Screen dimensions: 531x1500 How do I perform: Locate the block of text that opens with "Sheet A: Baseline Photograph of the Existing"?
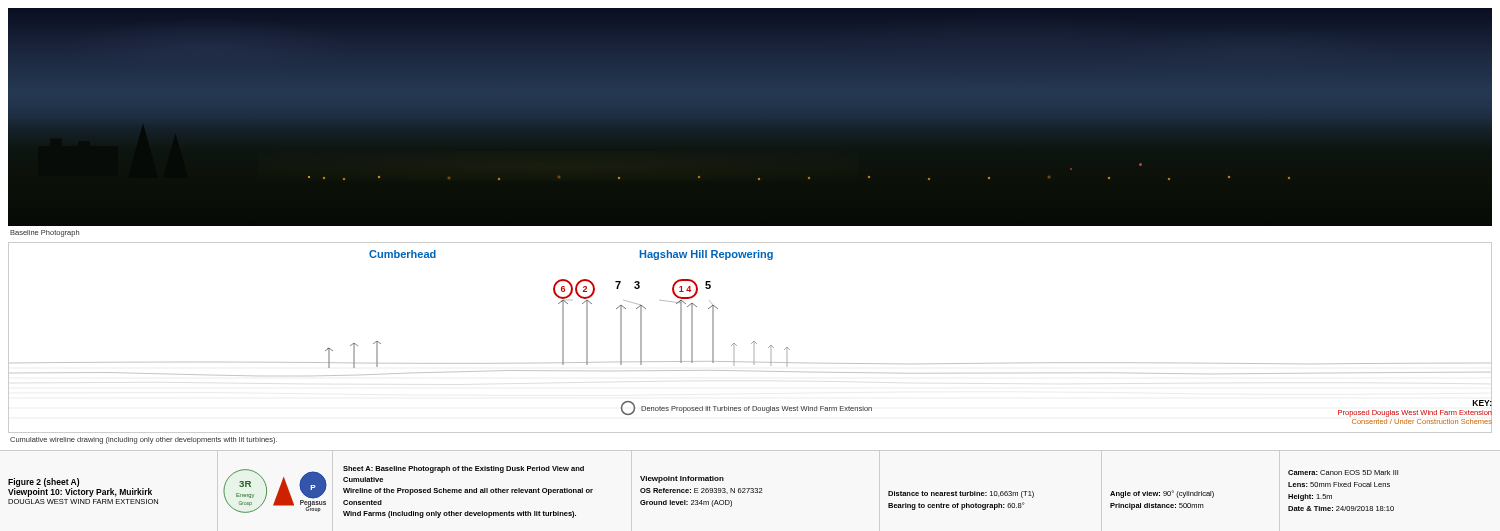(x=482, y=491)
